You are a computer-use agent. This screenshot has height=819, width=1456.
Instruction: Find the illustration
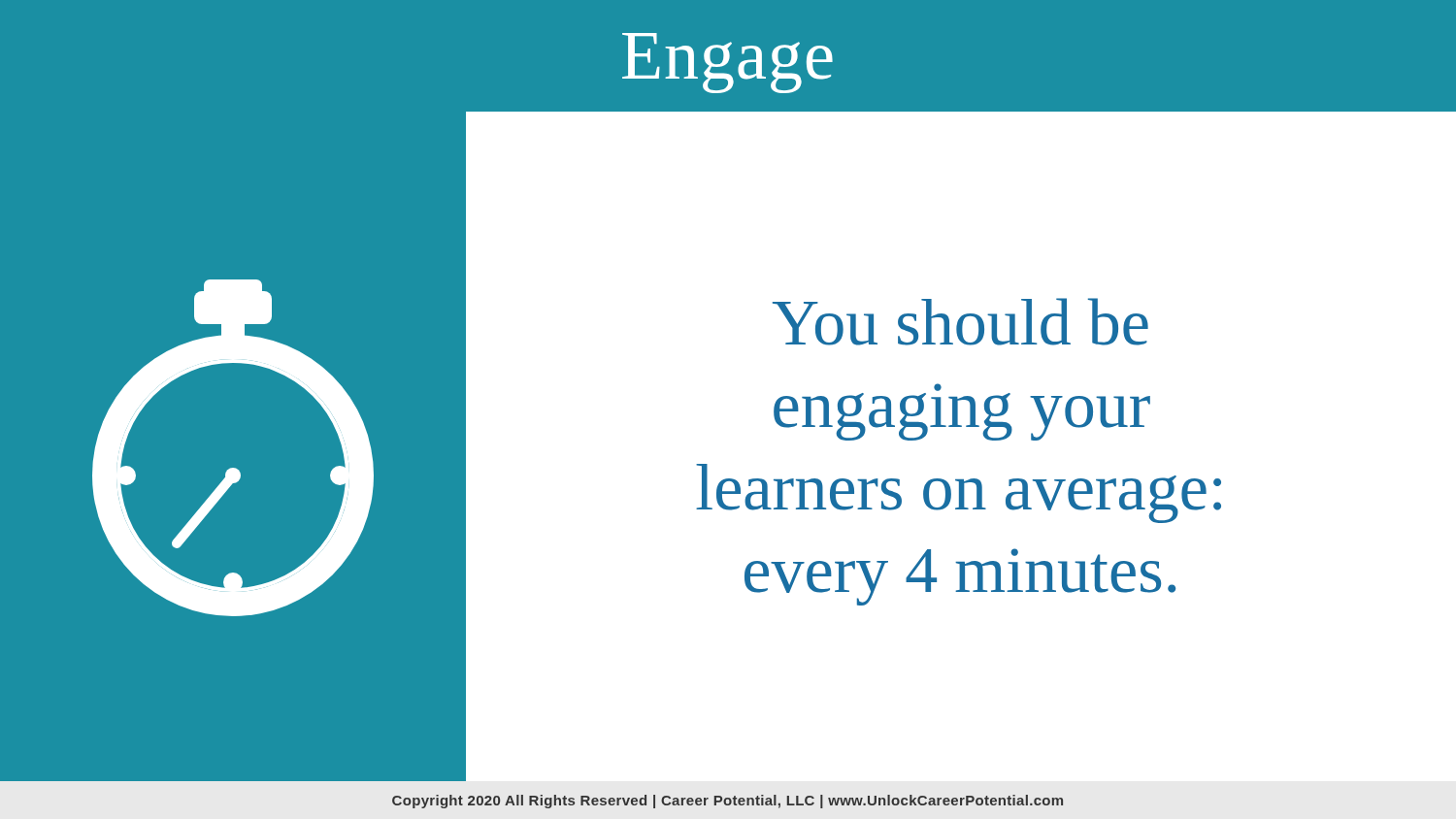point(233,446)
